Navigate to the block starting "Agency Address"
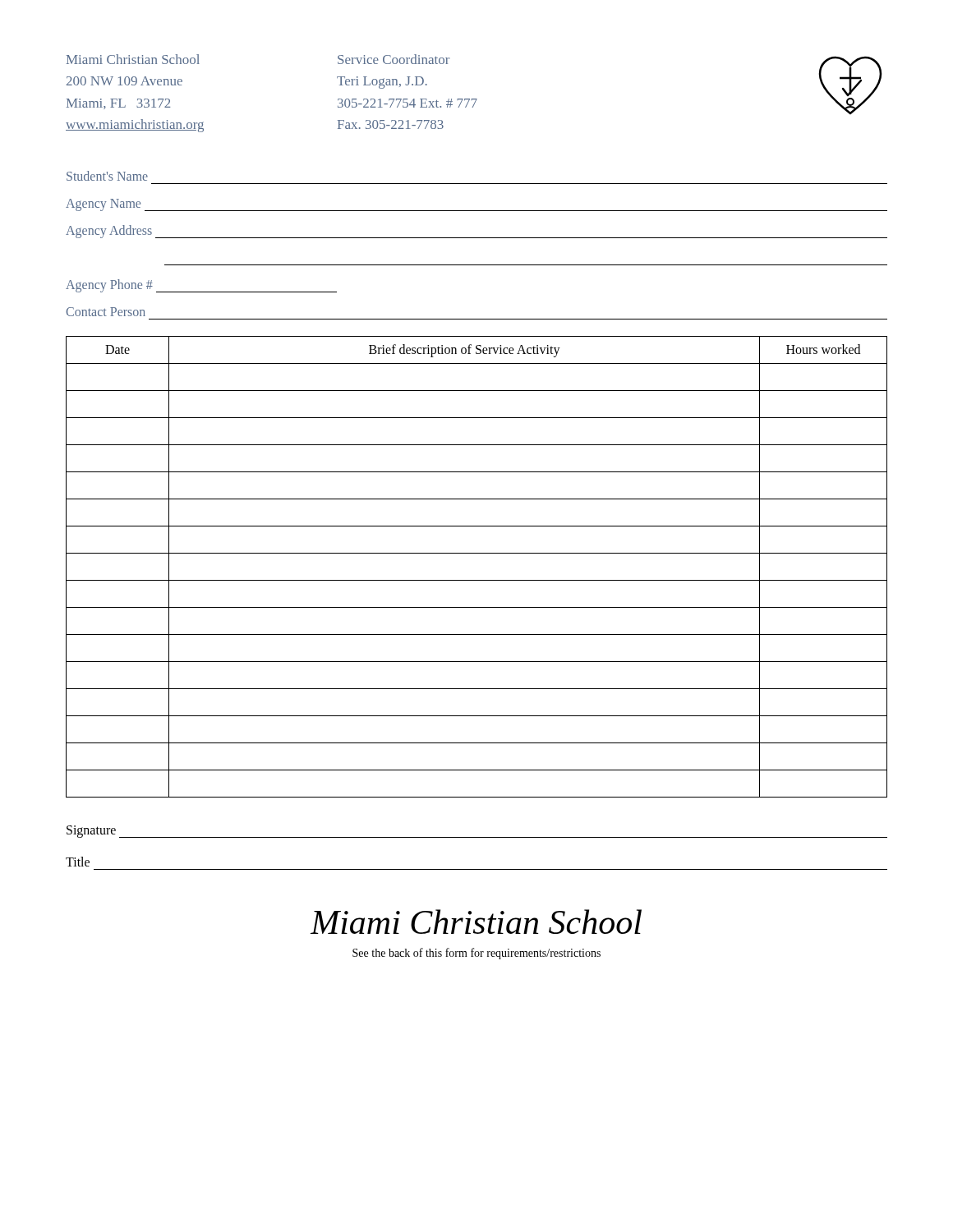Image resolution: width=953 pixels, height=1232 pixels. pyautogui.click(x=476, y=231)
